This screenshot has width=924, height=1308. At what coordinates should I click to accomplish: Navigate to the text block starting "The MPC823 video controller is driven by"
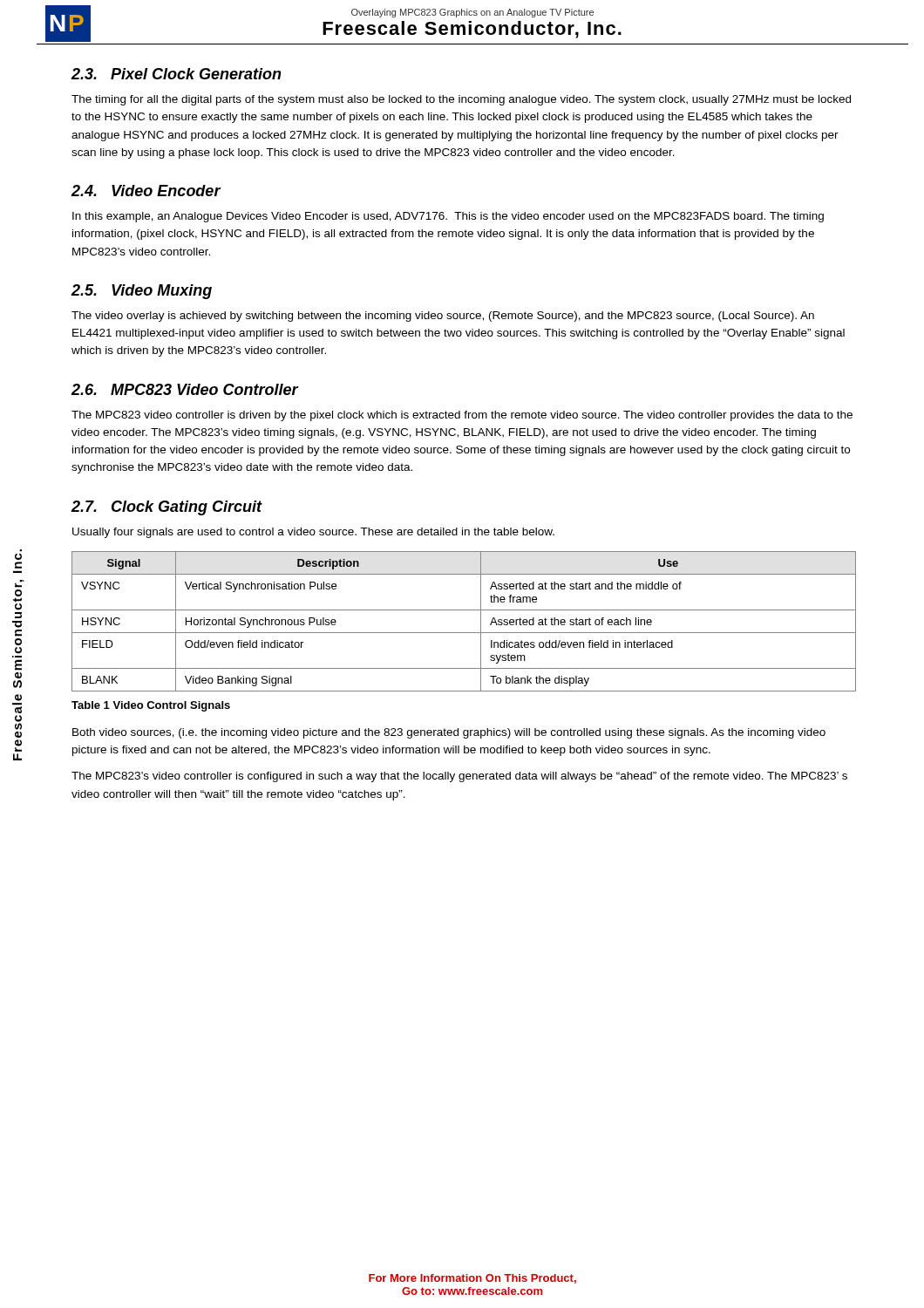(x=462, y=441)
